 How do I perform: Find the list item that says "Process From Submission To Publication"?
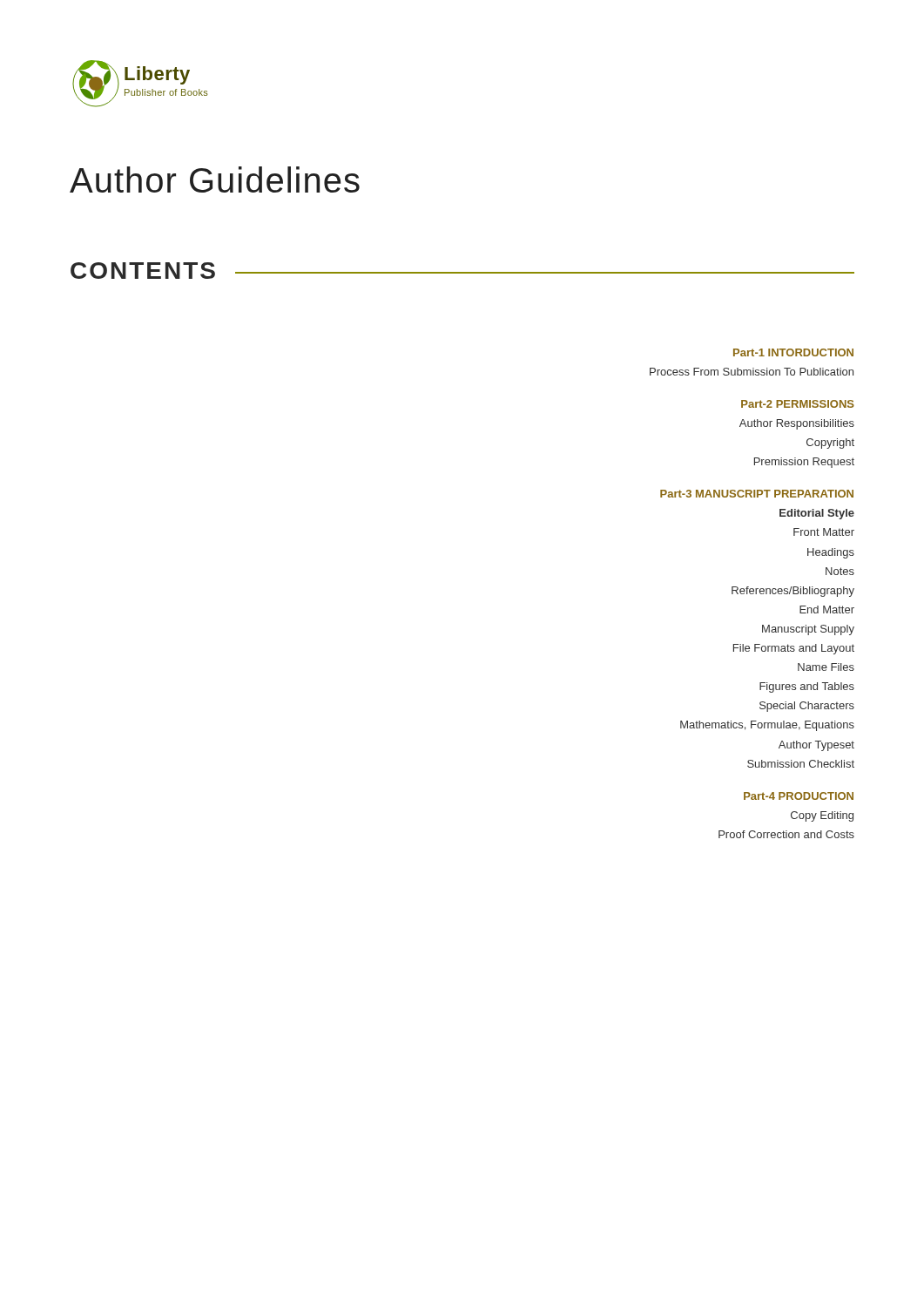tap(752, 372)
